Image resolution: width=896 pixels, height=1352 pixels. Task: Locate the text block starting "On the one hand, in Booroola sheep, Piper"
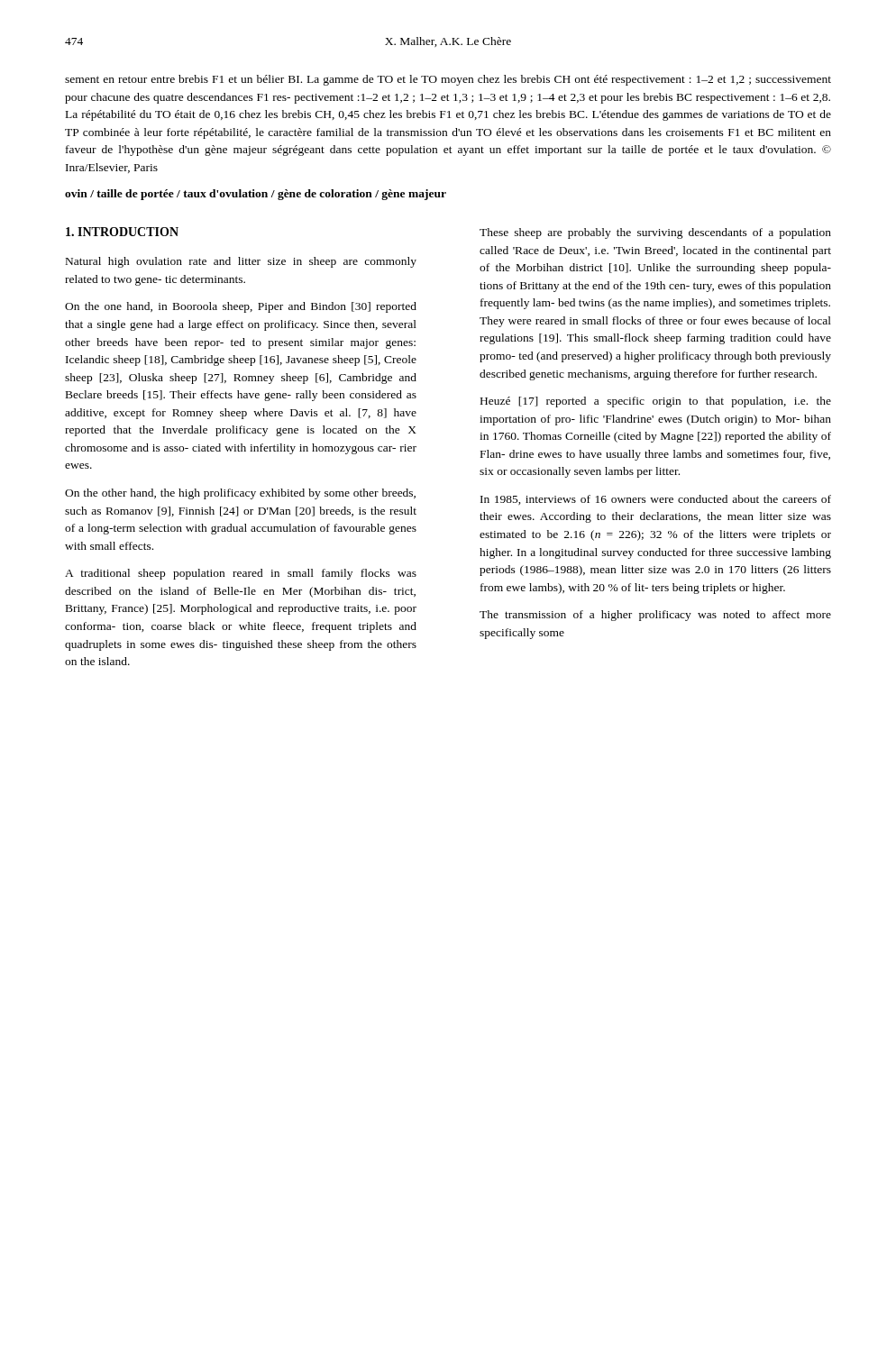(x=241, y=386)
